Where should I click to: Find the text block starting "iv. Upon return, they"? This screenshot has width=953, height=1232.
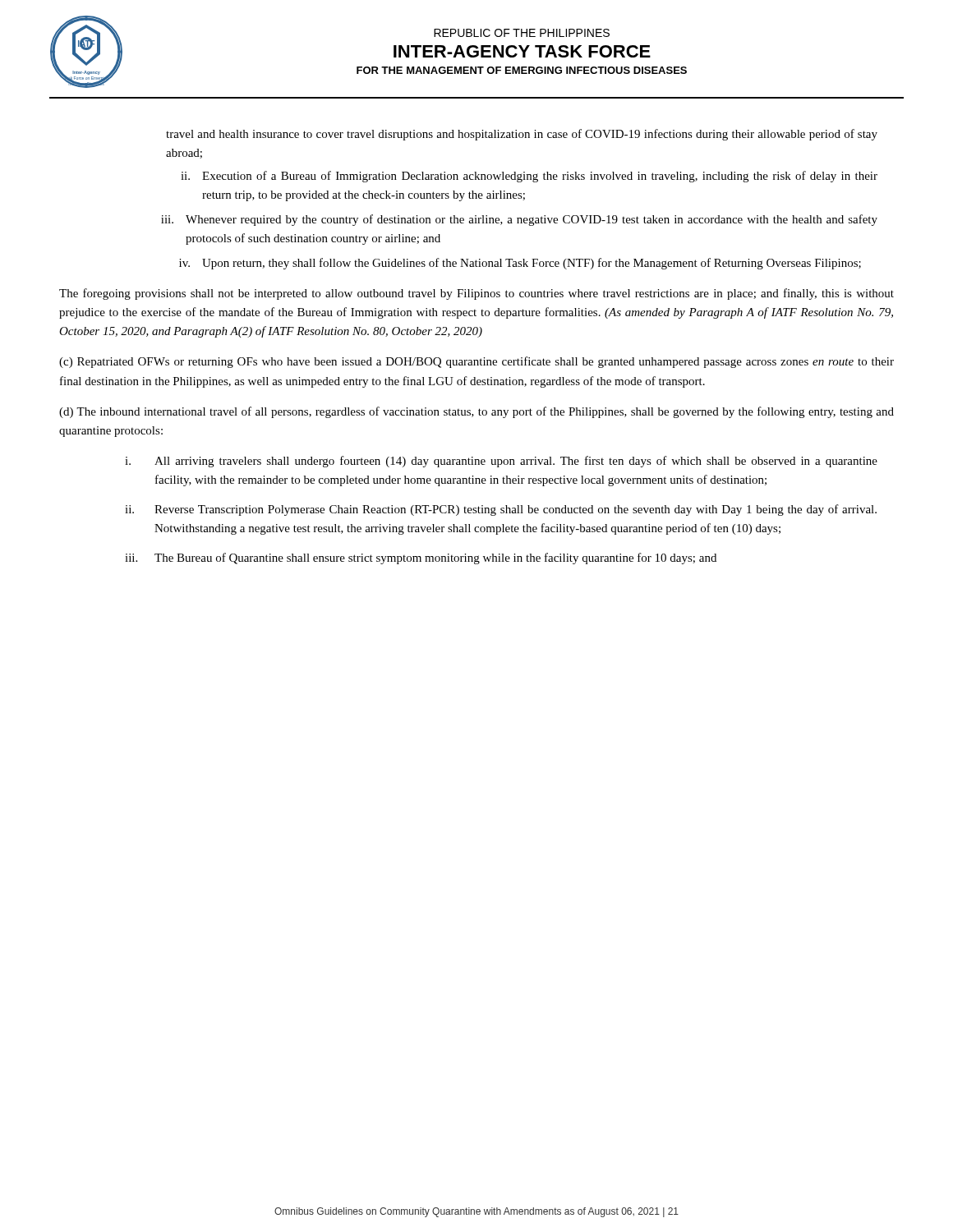pos(505,263)
